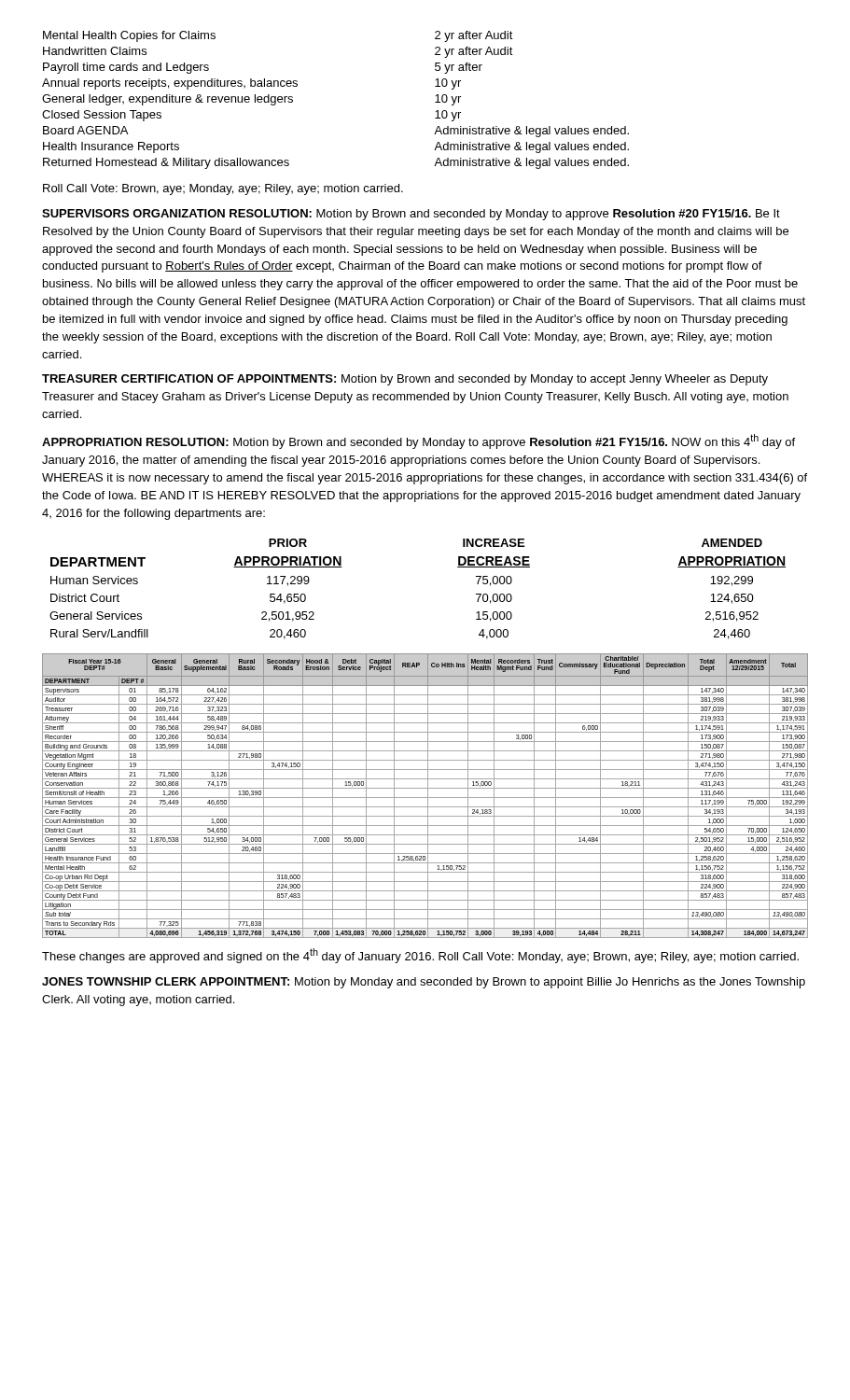The width and height of the screenshot is (850, 1400).
Task: Point to the block beginning "JONES TOWNSHIP CLERK APPOINTMENT: Motion by Monday and"
Action: (x=424, y=990)
